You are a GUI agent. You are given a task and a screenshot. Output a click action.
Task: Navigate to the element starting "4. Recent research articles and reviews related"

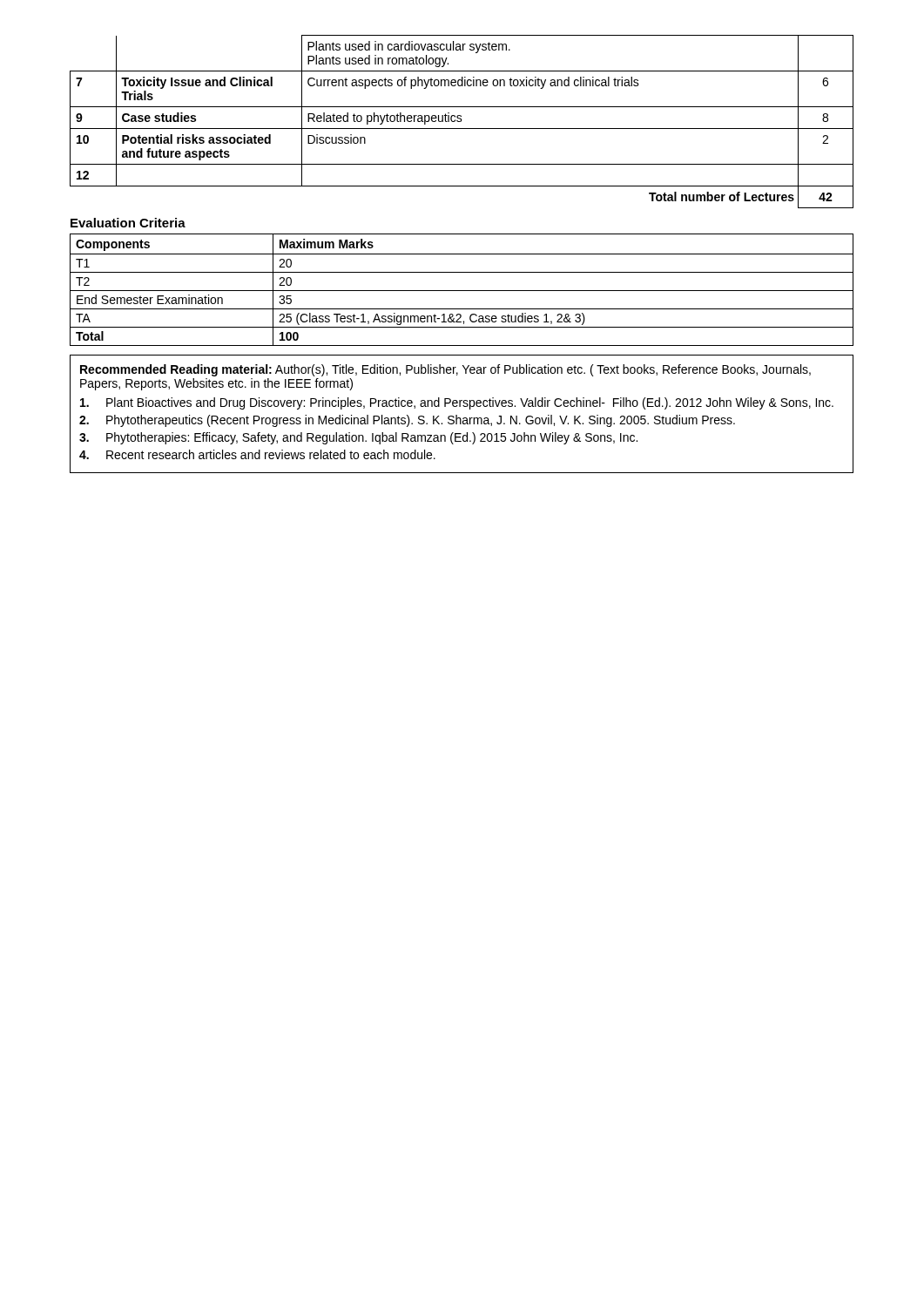pos(257,454)
